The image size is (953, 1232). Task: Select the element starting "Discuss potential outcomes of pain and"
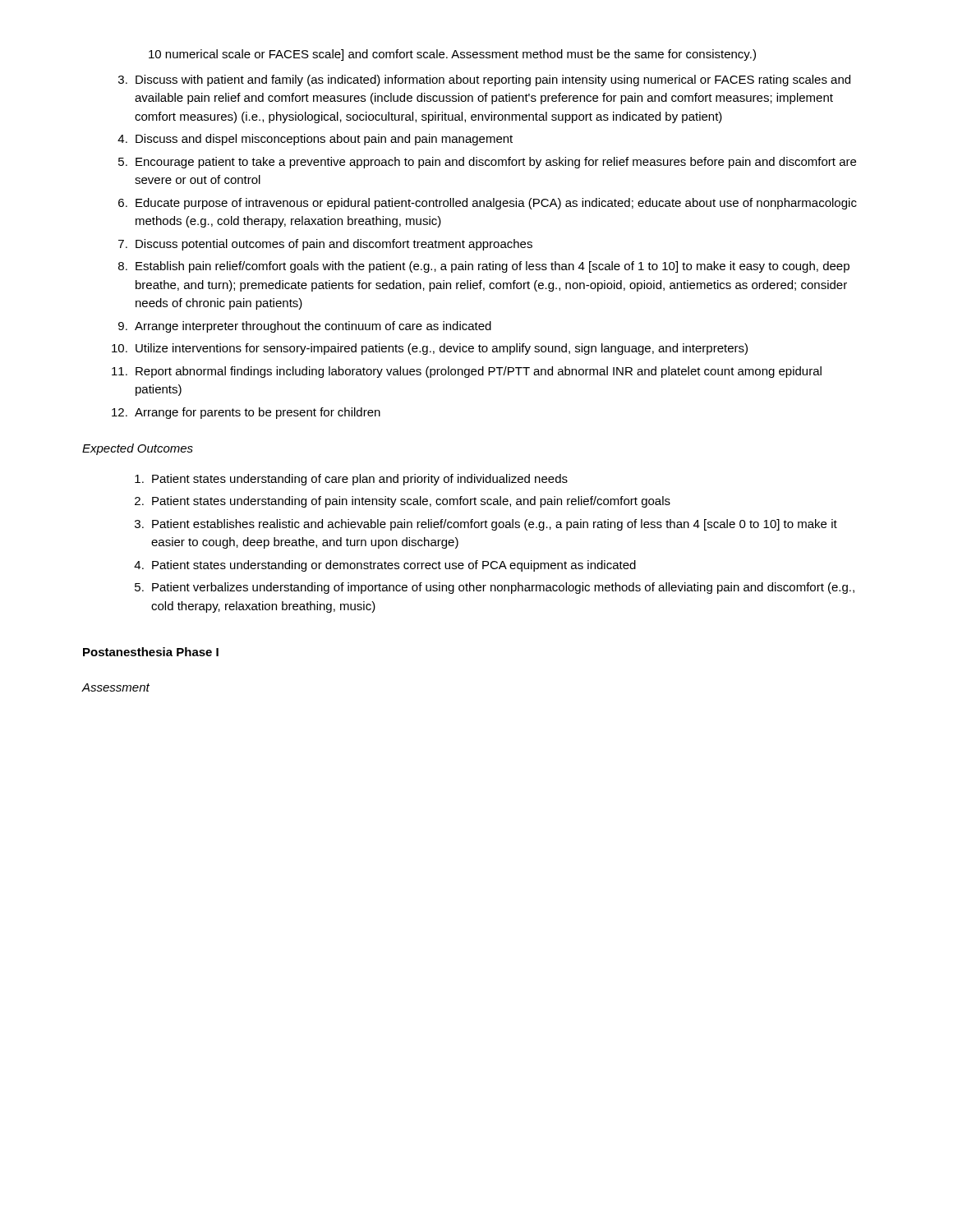501,244
